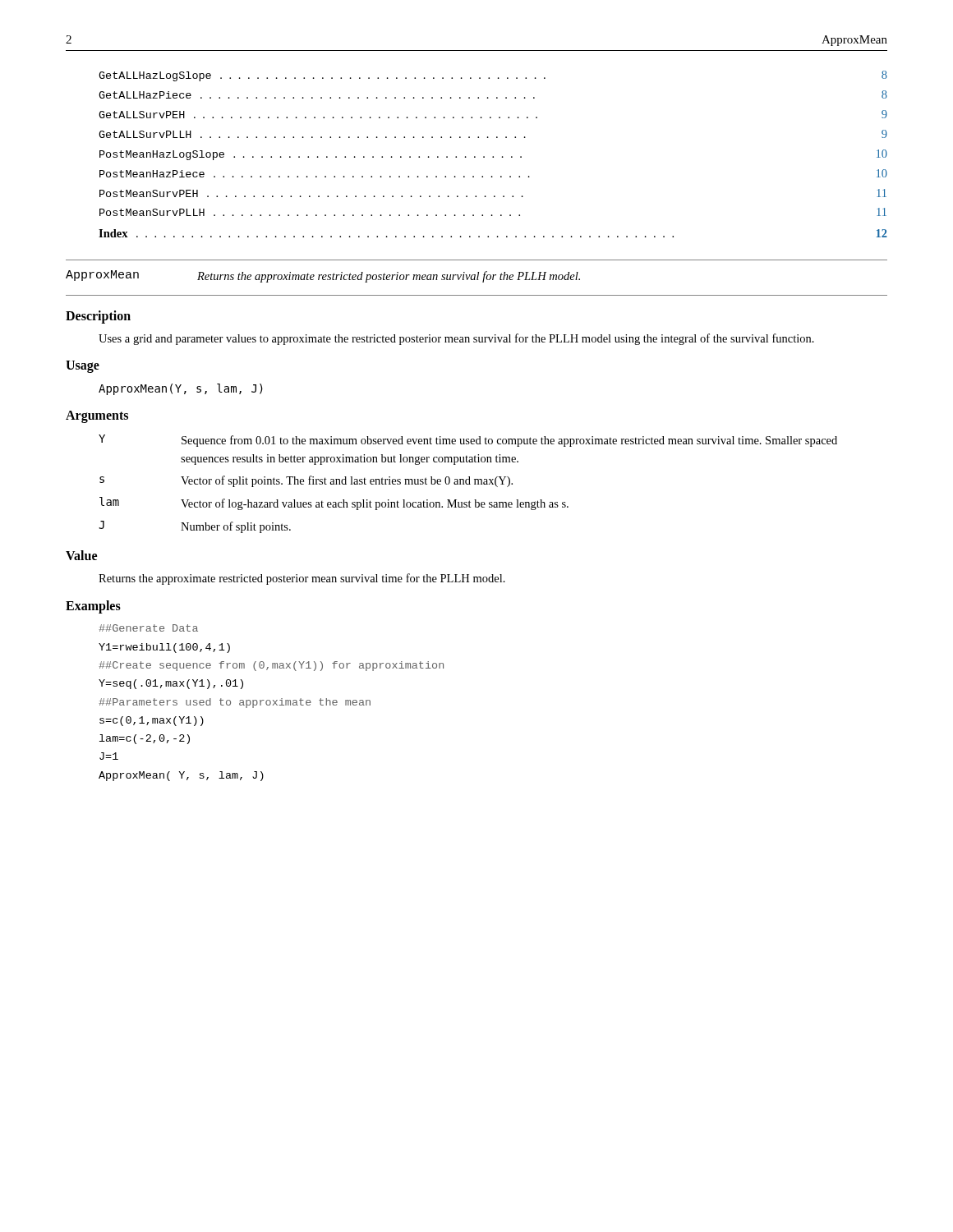Click the passage that begins "GetALLHazLogSlope . . ."
This screenshot has width=953, height=1232.
pos(493,76)
